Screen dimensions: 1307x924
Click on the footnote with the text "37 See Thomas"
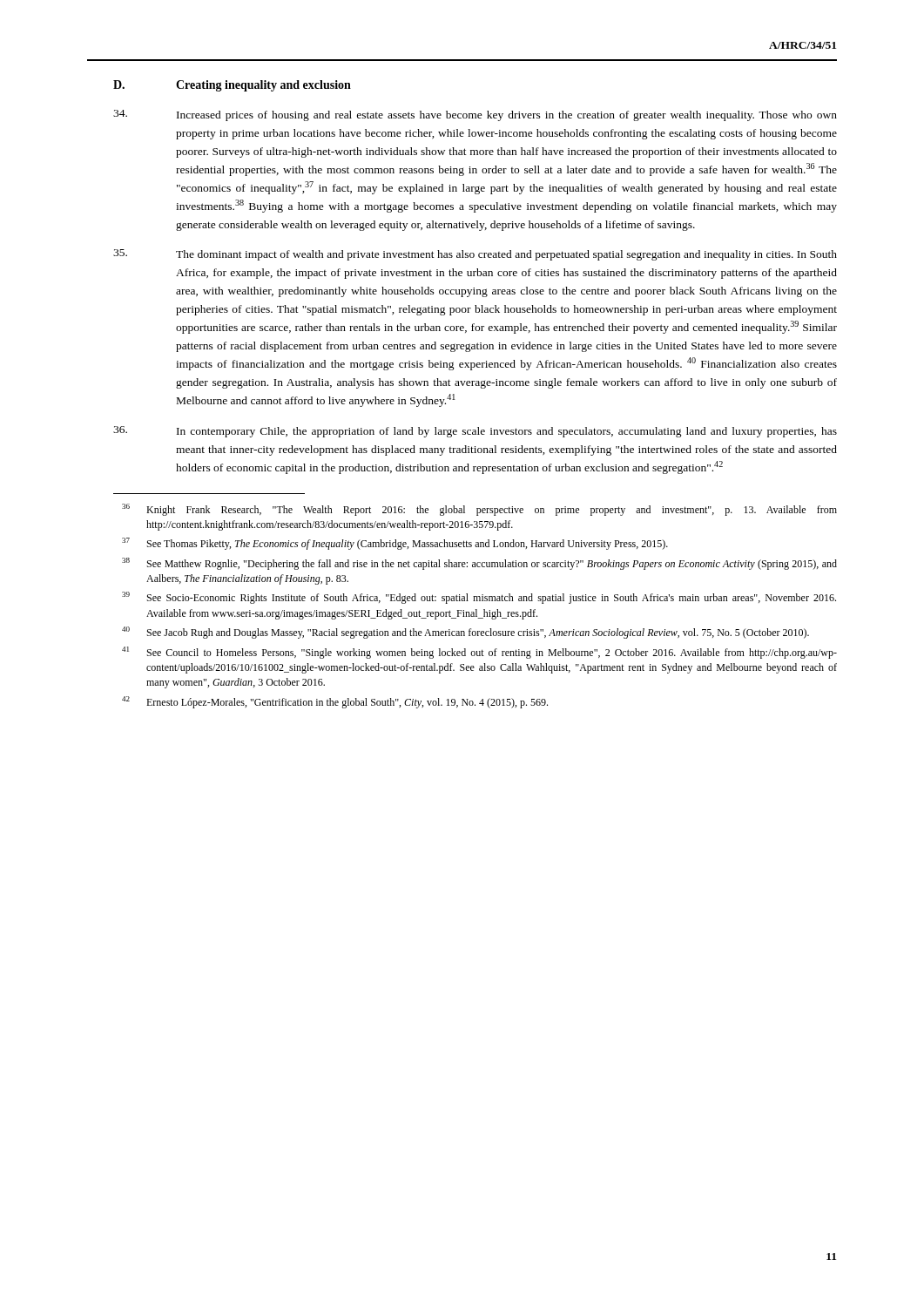tap(395, 545)
